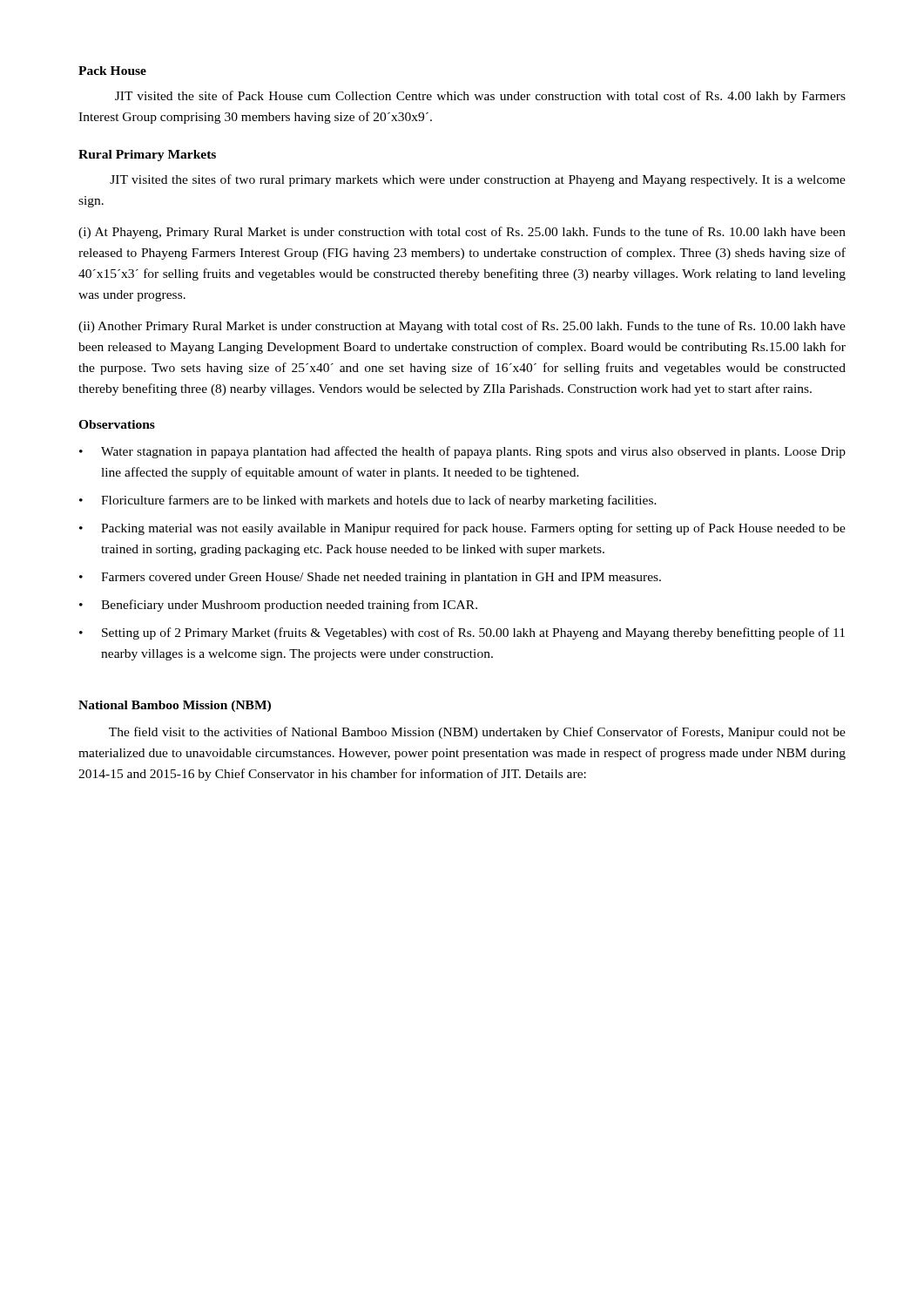Screen dimensions: 1307x924
Task: Find the text starting "• Beneficiary under Mushroom production"
Action: click(x=462, y=605)
